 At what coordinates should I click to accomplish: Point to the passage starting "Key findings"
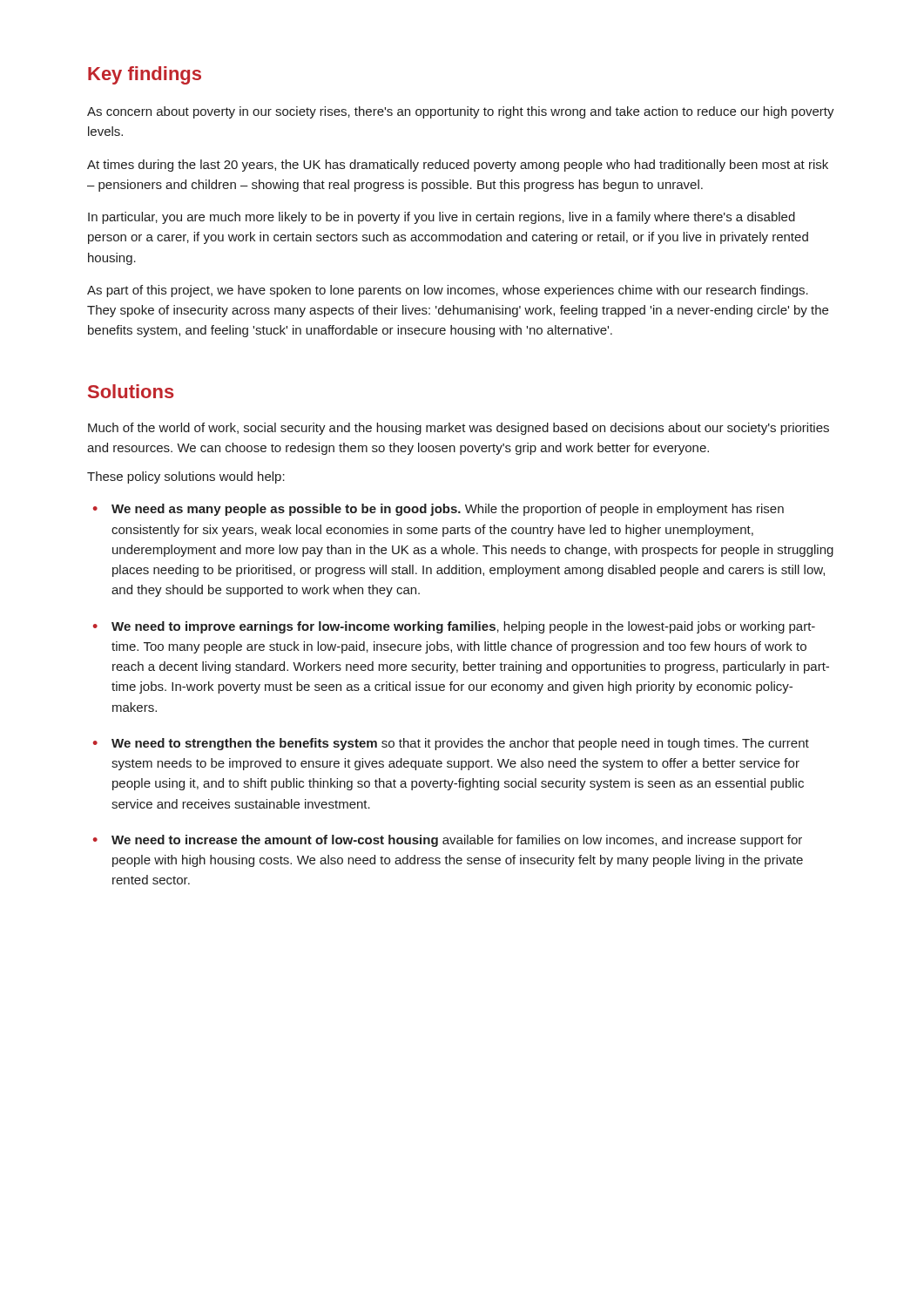(x=145, y=74)
